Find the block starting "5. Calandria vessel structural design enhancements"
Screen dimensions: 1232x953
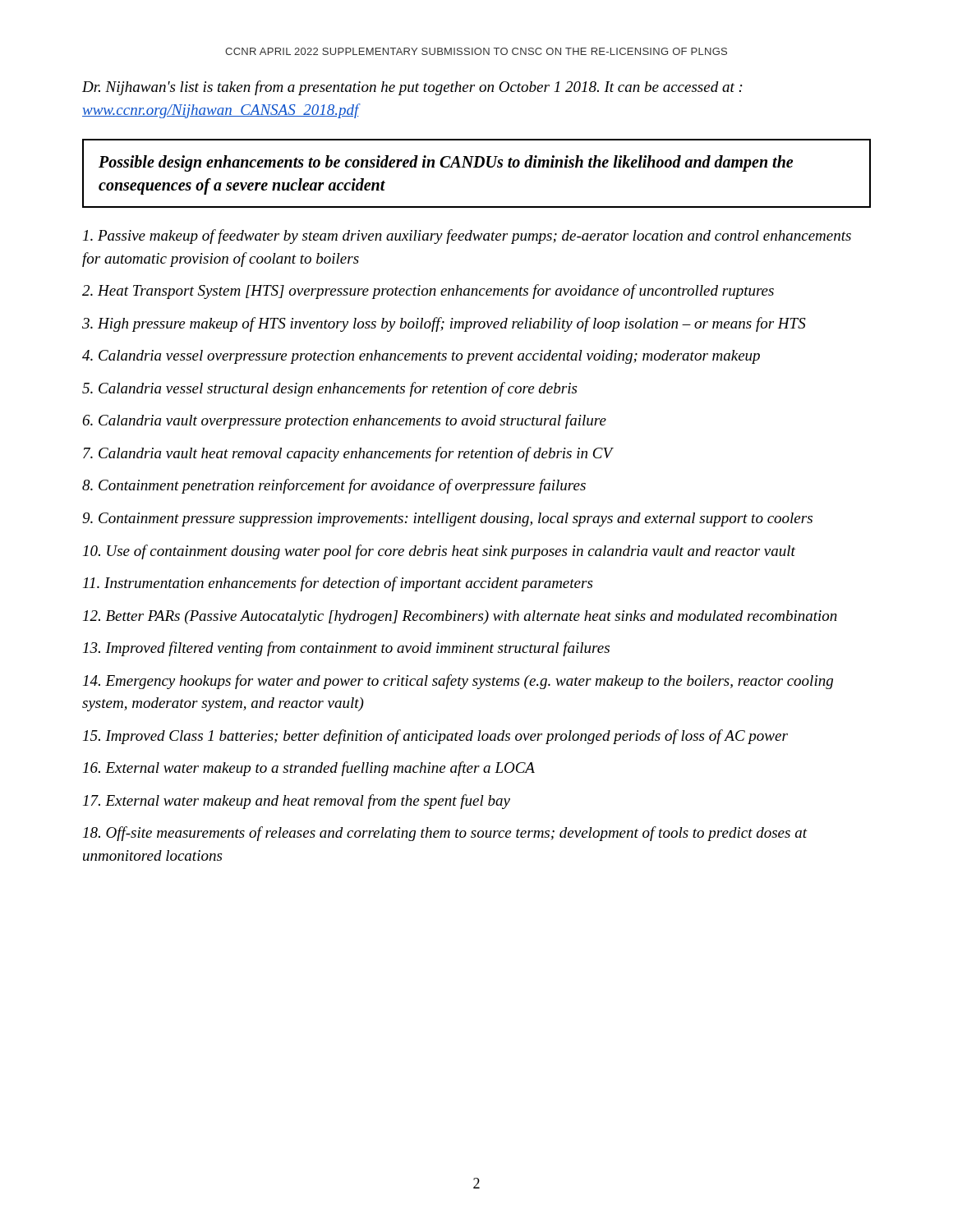(x=330, y=388)
